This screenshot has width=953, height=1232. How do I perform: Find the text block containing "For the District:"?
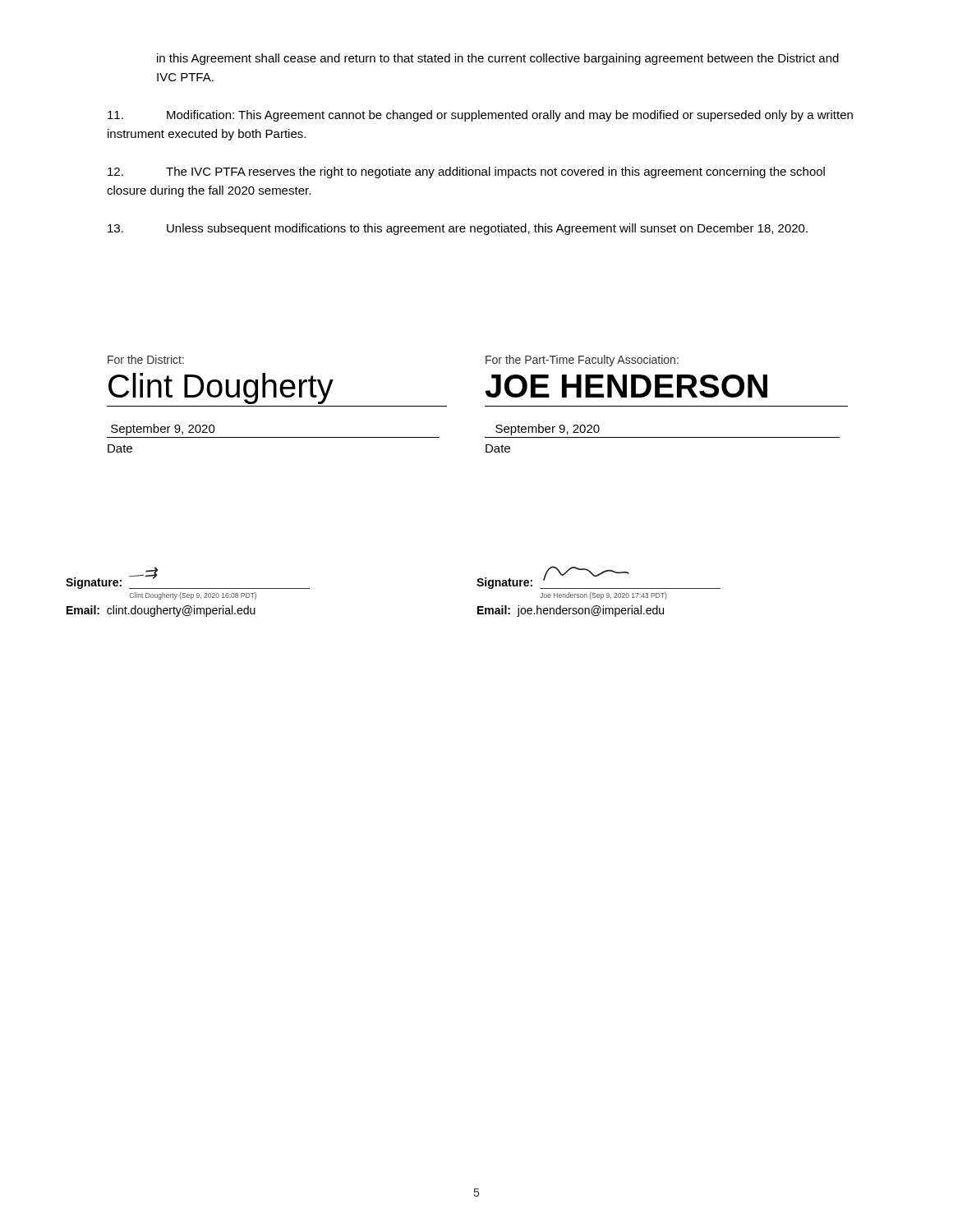(x=485, y=404)
